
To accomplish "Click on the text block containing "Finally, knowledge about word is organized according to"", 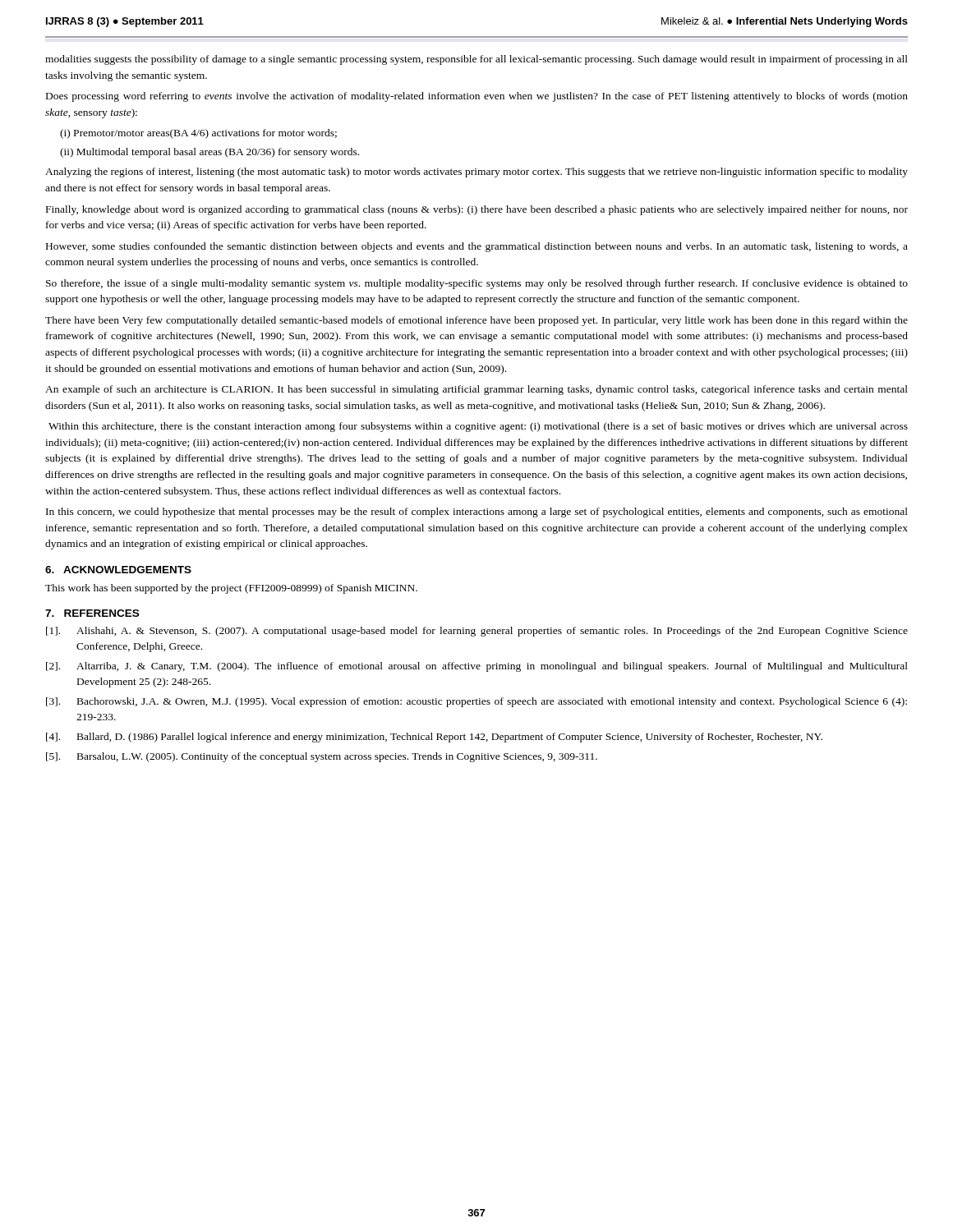I will click(476, 217).
